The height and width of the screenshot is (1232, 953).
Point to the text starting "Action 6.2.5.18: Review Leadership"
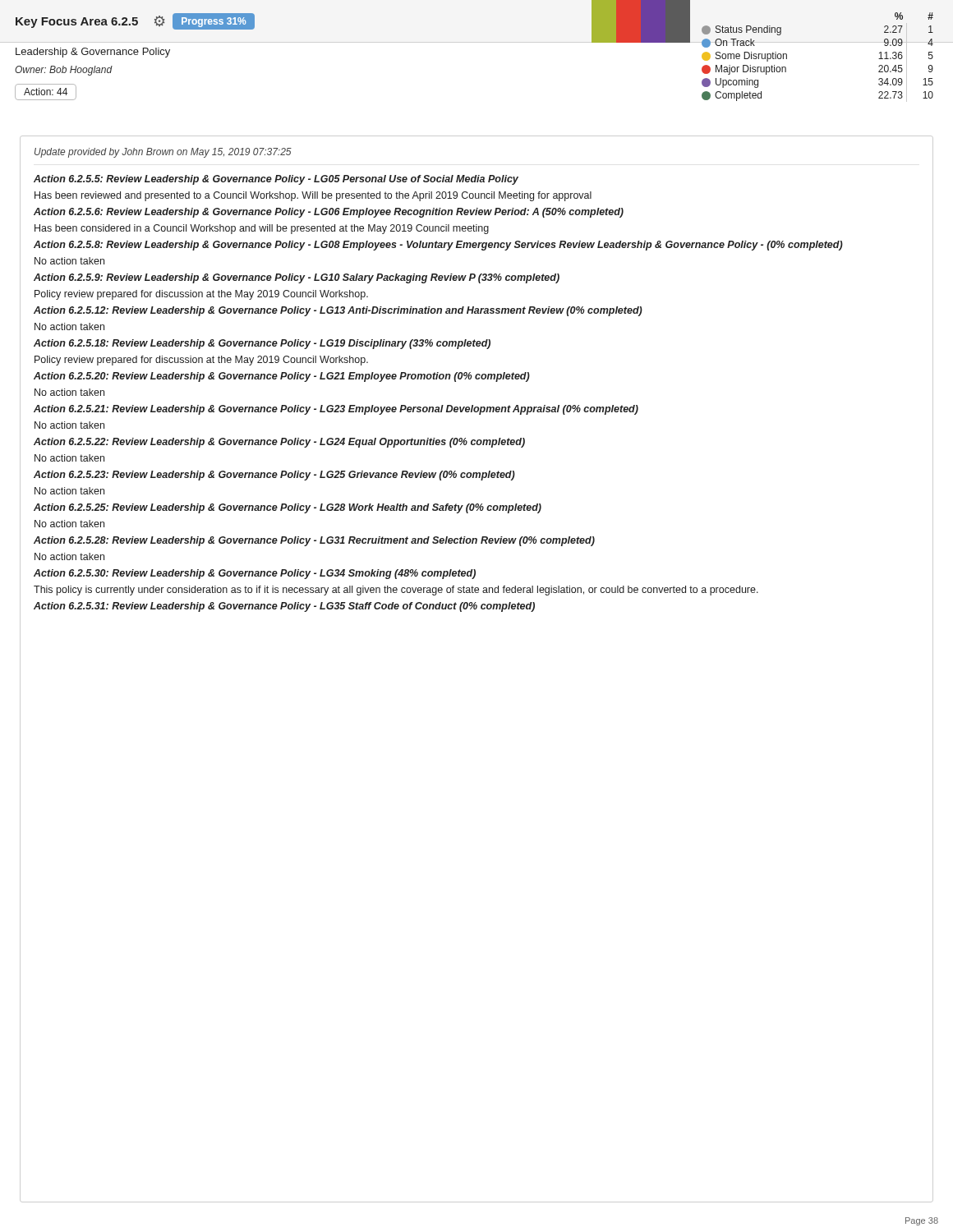click(x=476, y=343)
